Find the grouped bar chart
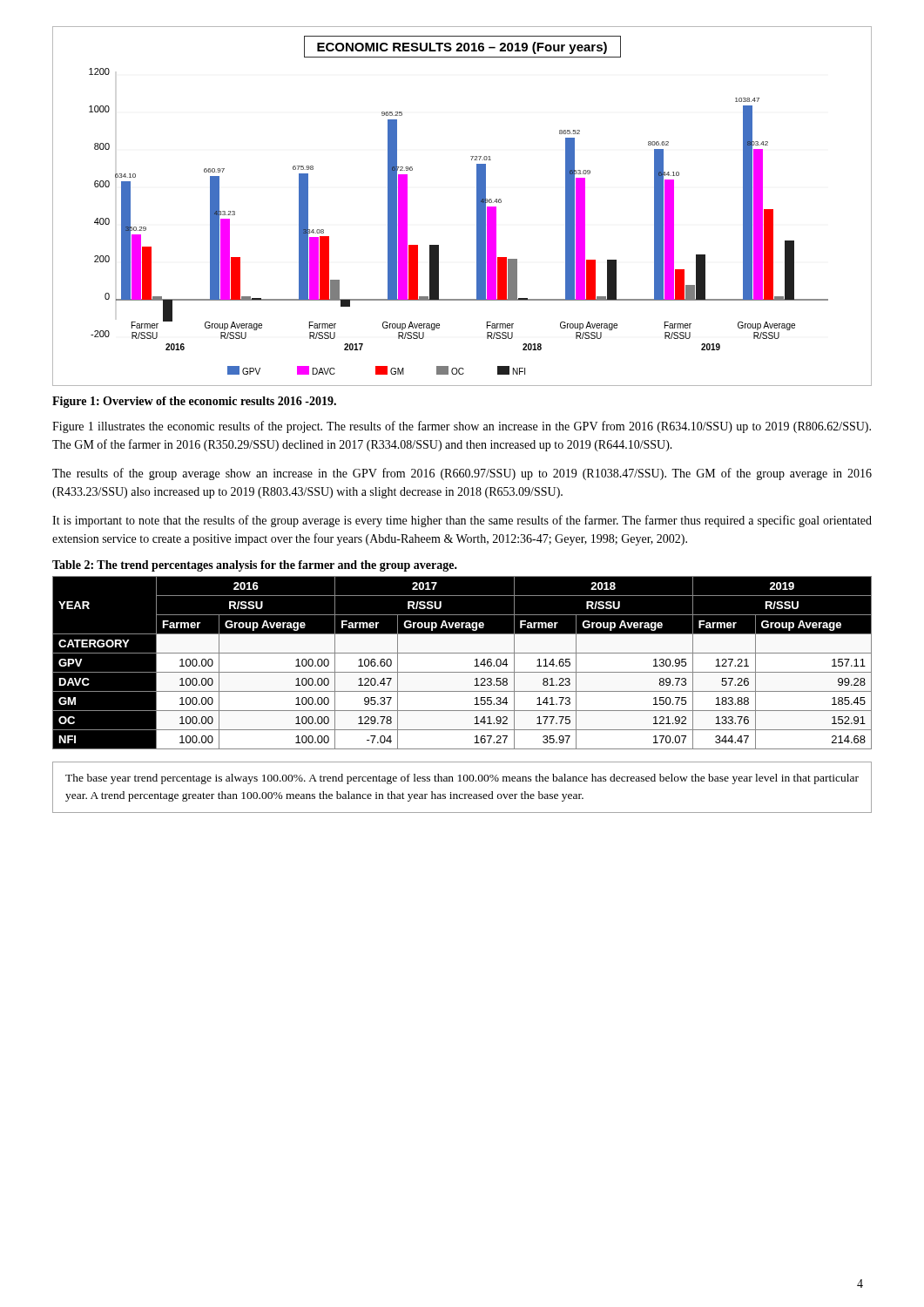This screenshot has width=924, height=1307. click(462, 206)
